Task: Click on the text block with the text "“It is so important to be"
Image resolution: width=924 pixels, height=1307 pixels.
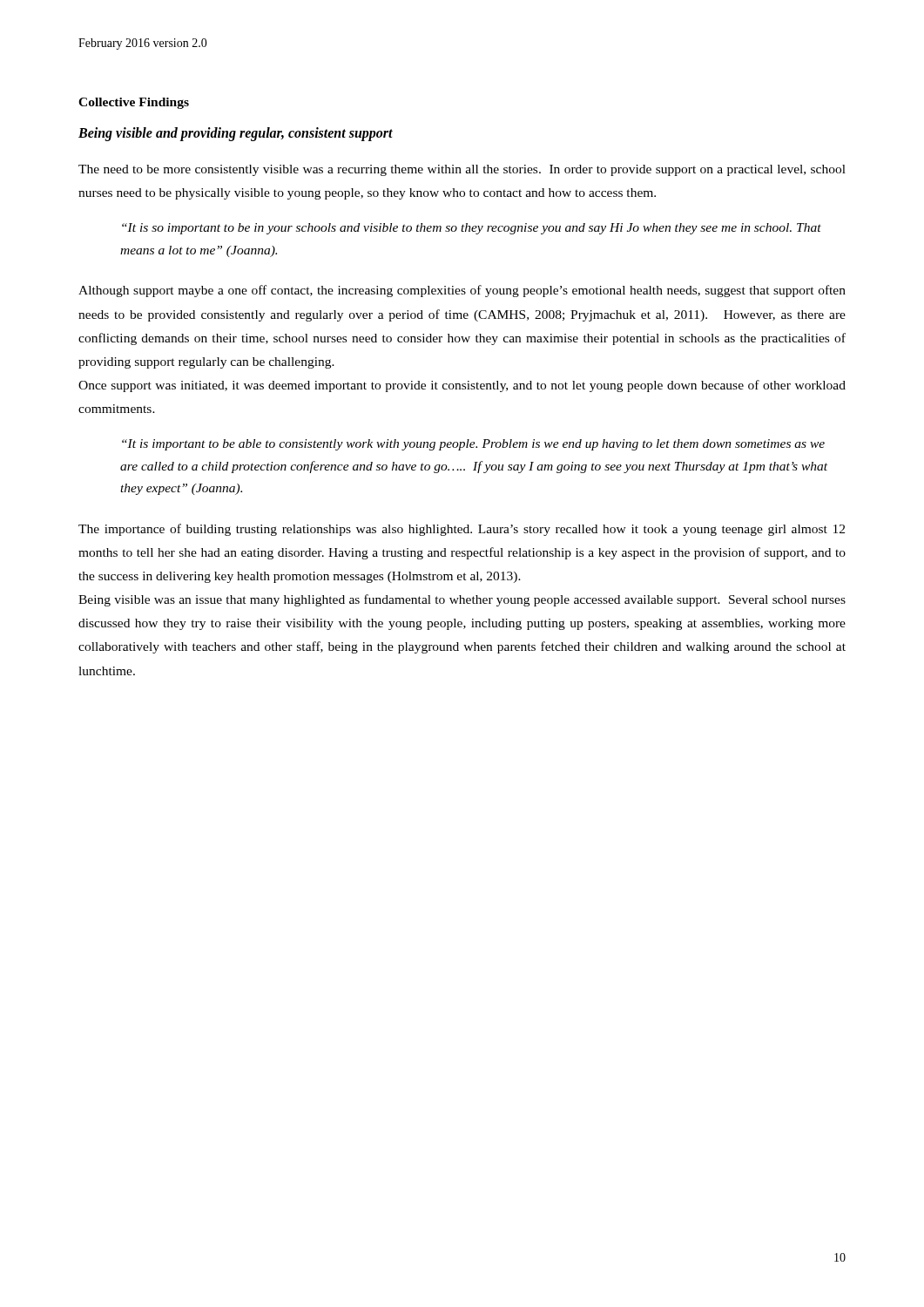Action: [x=471, y=238]
